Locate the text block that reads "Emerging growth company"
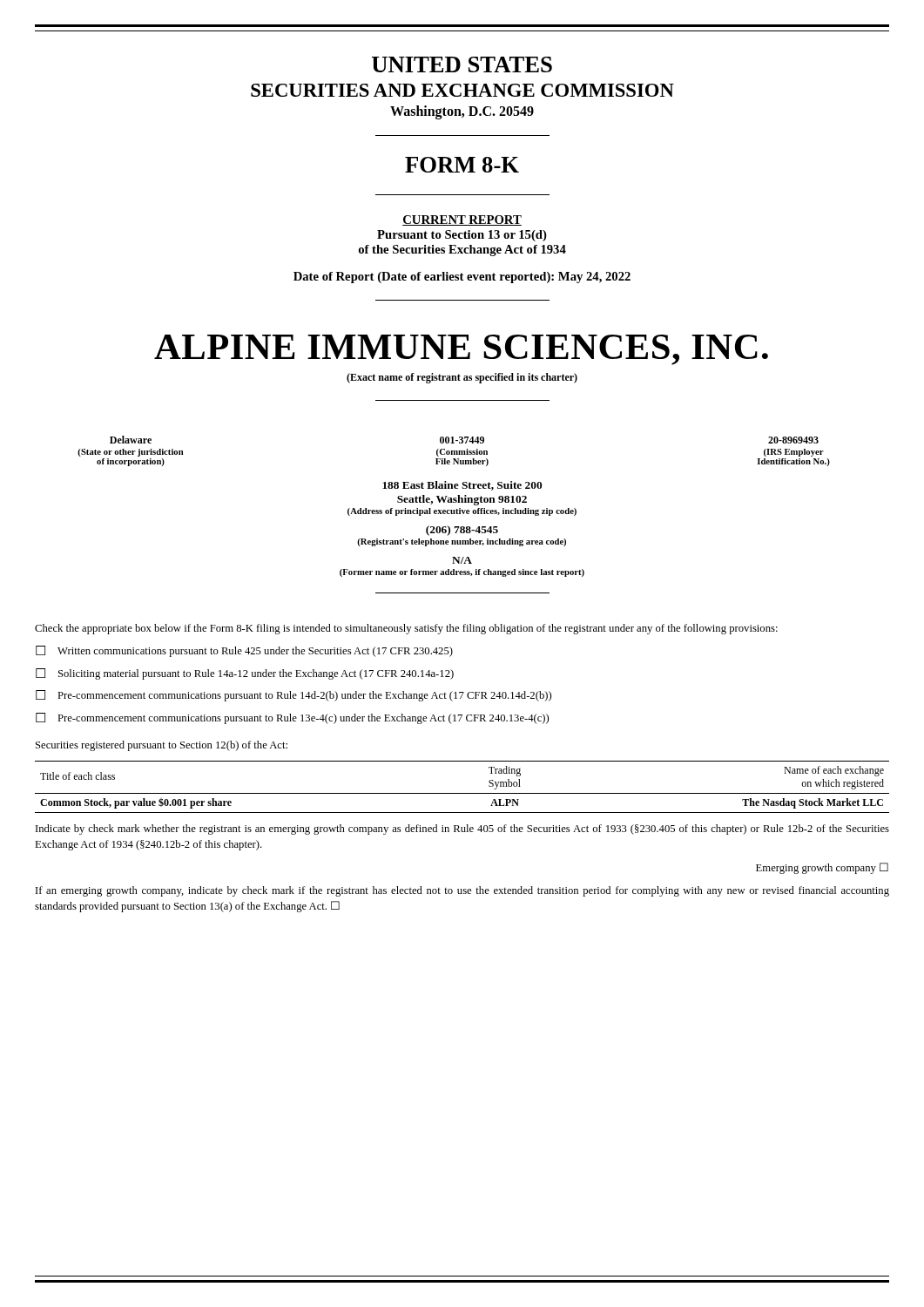This screenshot has height=1307, width=924. click(x=822, y=868)
